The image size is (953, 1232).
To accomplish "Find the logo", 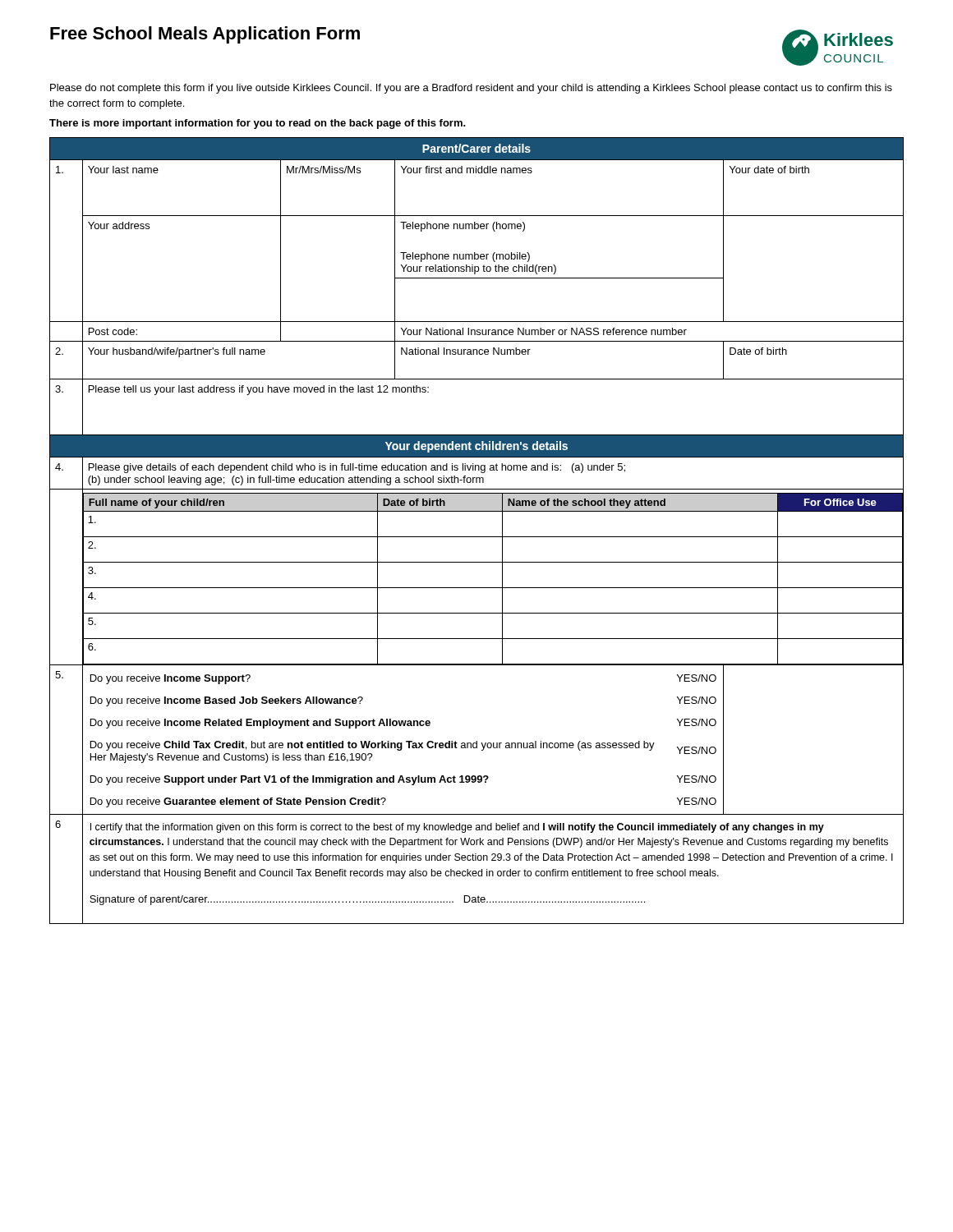I will (x=838, y=48).
